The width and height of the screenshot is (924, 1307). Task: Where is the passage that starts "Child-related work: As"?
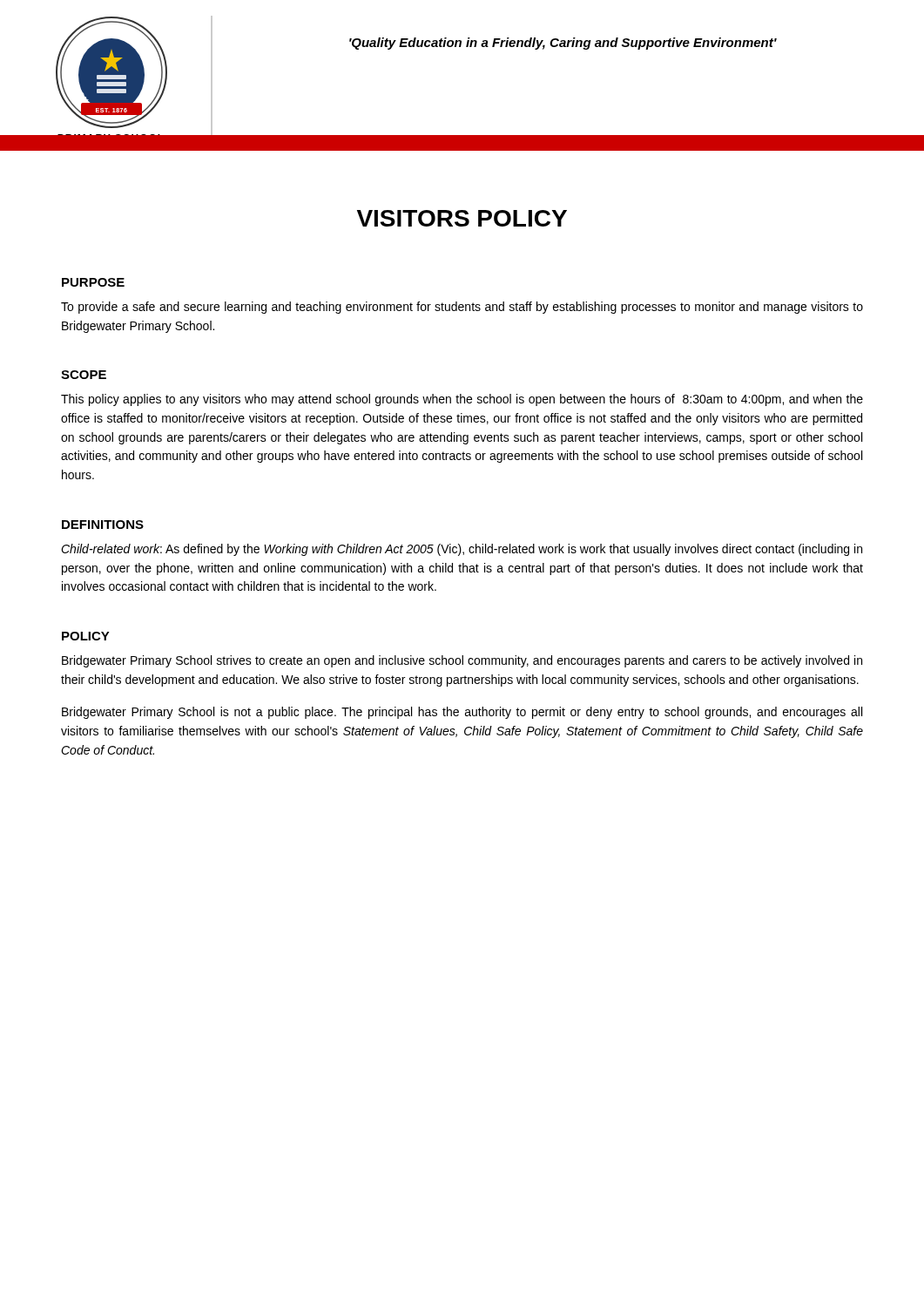[x=462, y=568]
